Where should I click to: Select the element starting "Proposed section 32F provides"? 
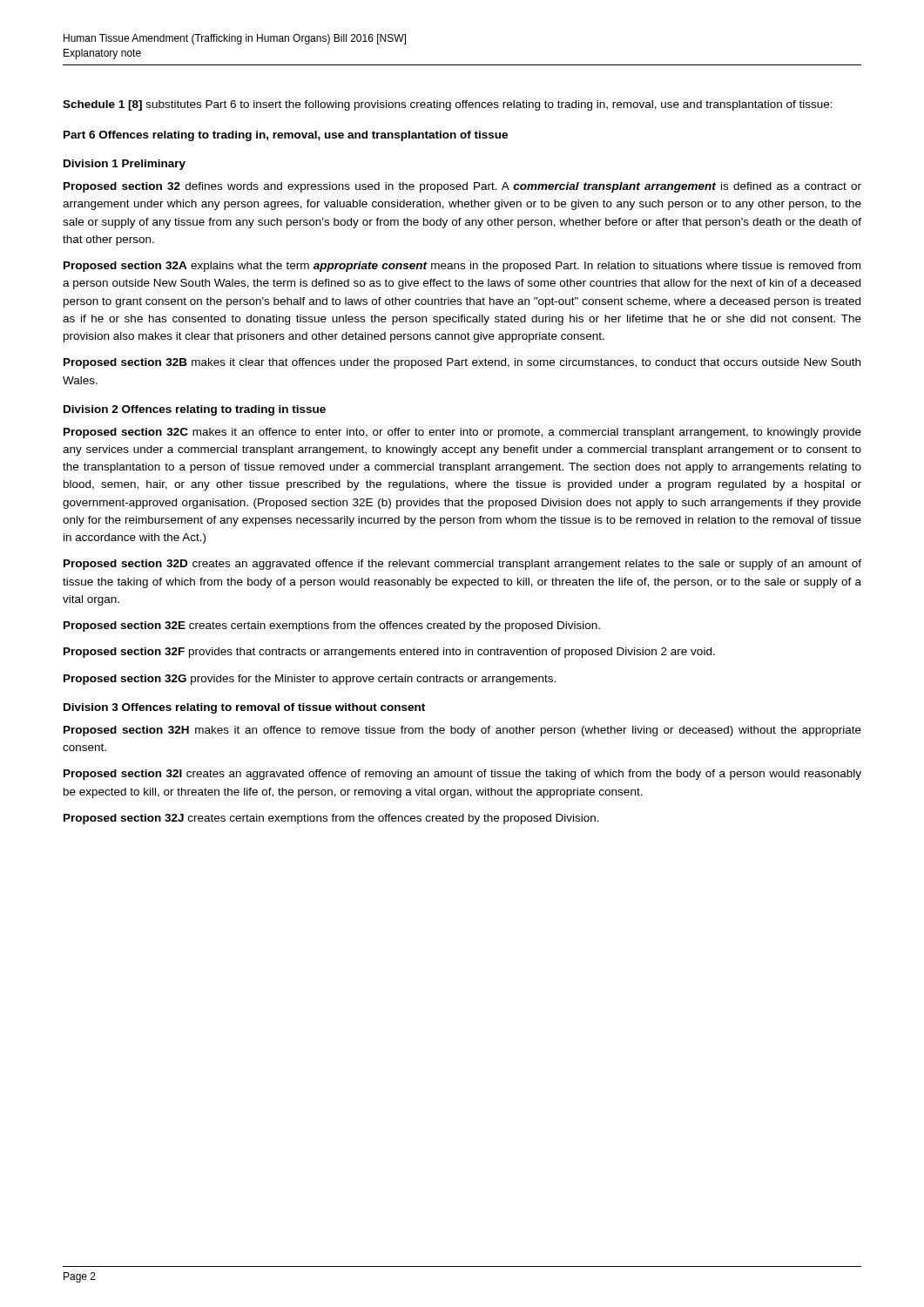[389, 652]
